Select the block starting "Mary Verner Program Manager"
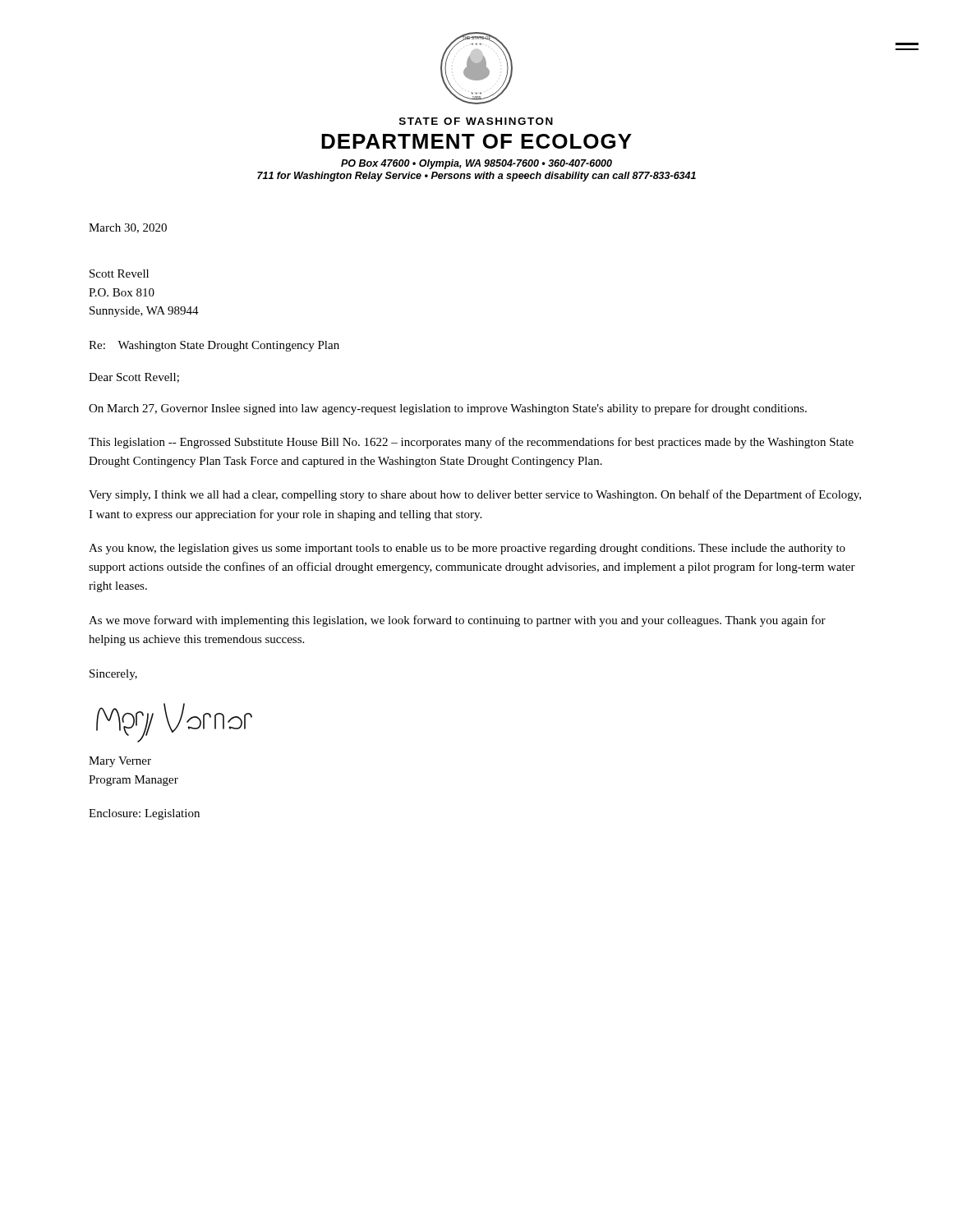 pos(133,770)
